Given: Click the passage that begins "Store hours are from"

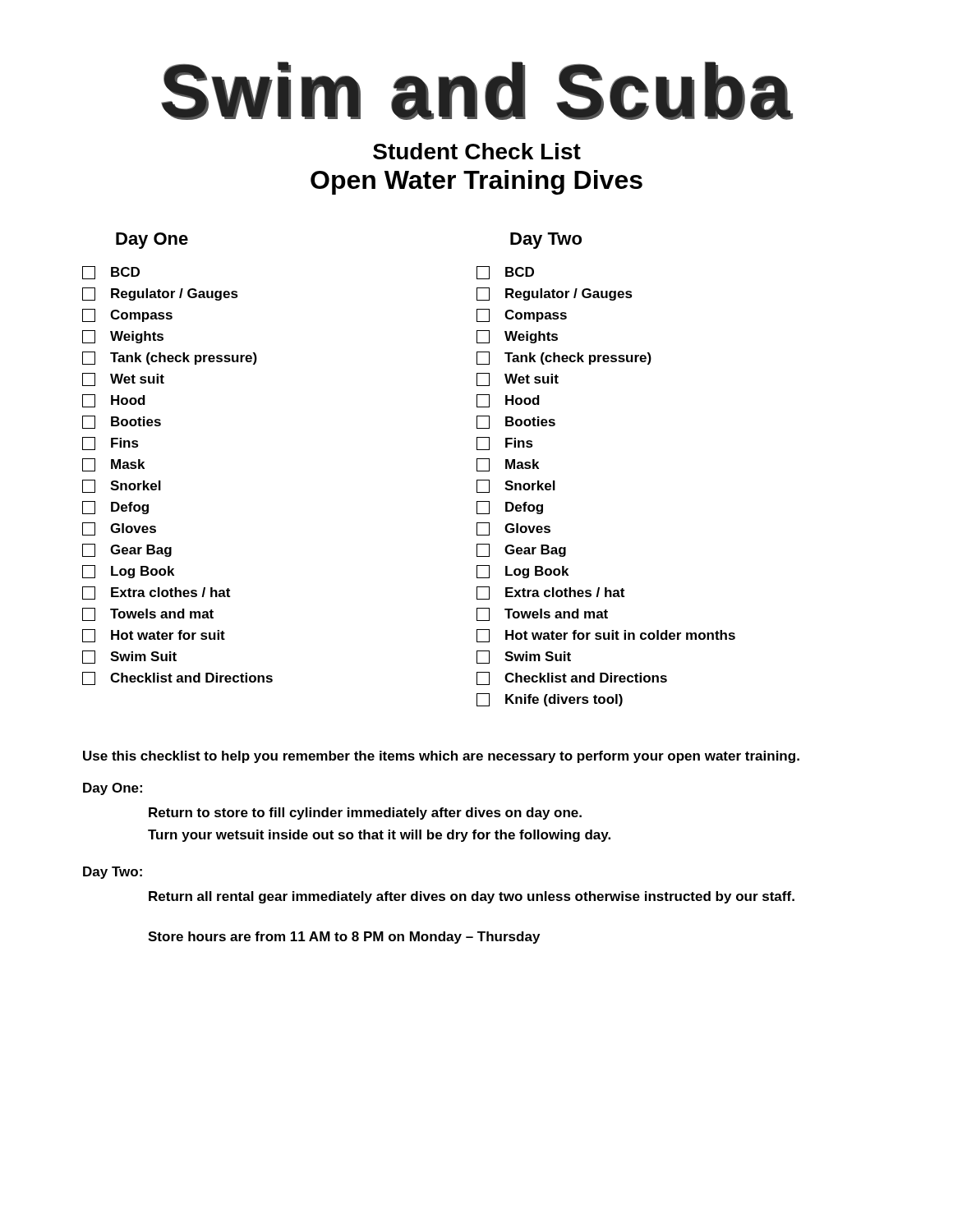Looking at the screenshot, I should [x=344, y=937].
